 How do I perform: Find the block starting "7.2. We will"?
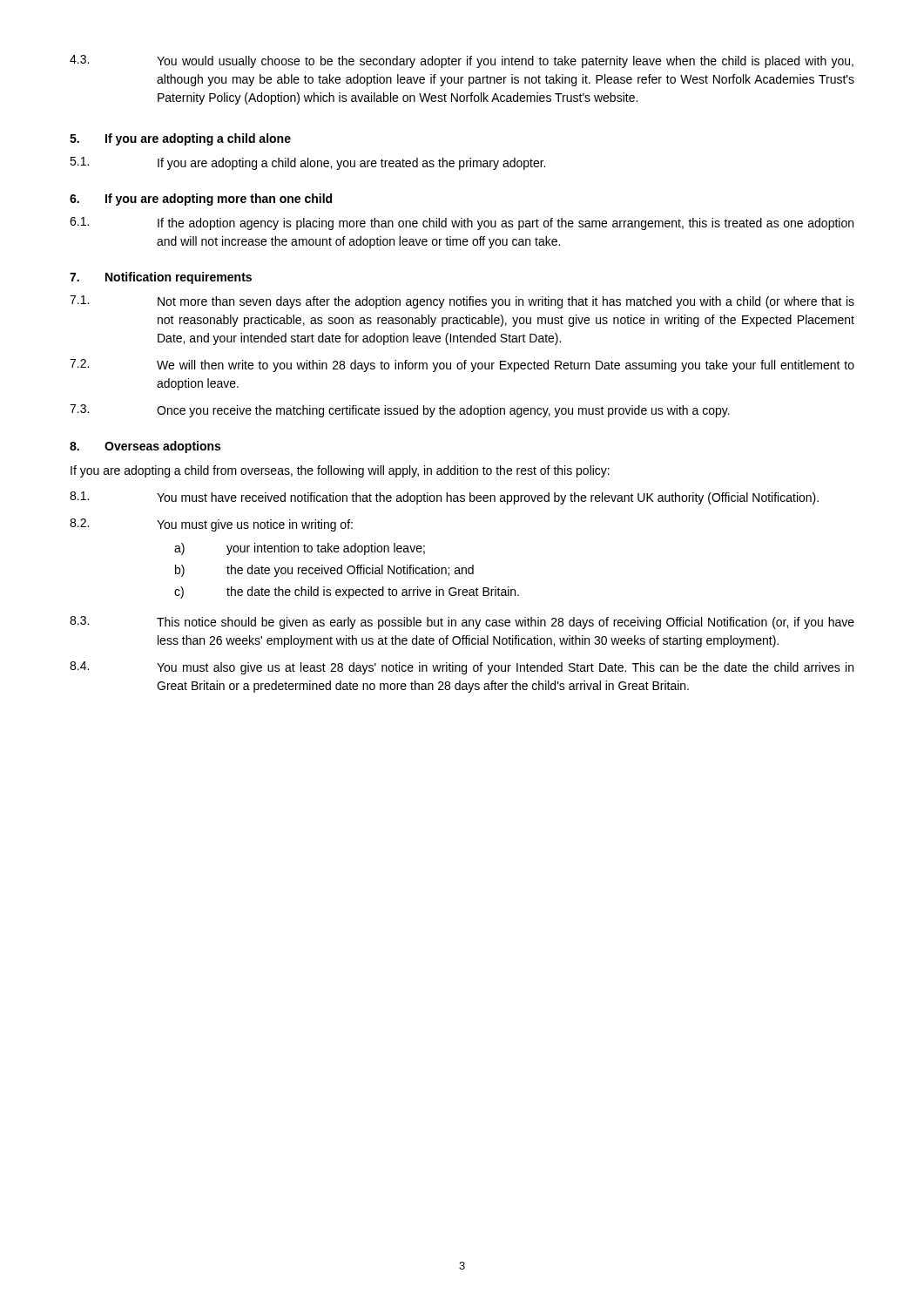(x=462, y=375)
